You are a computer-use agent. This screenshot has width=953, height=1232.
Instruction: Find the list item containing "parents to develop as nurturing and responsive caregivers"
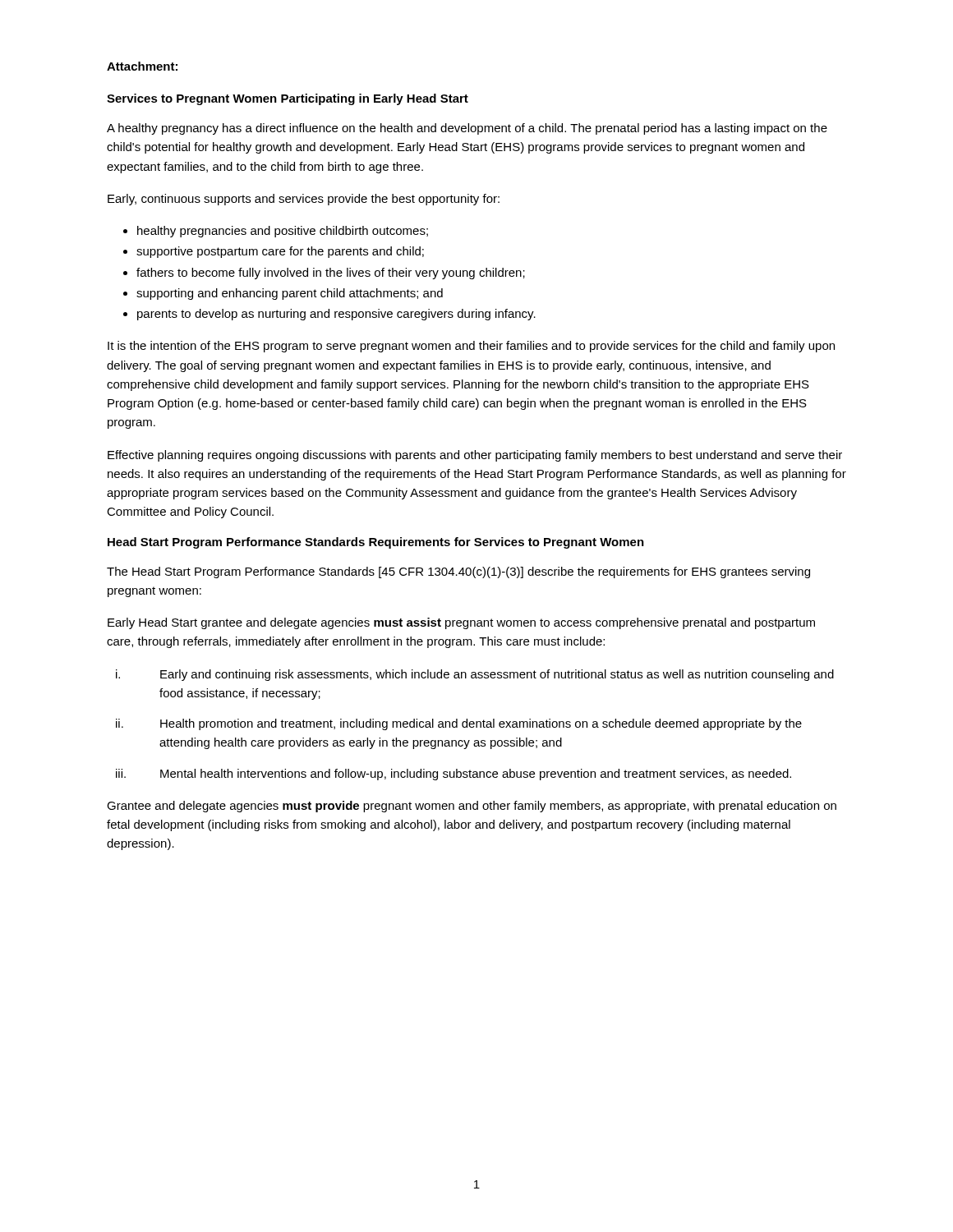(336, 313)
